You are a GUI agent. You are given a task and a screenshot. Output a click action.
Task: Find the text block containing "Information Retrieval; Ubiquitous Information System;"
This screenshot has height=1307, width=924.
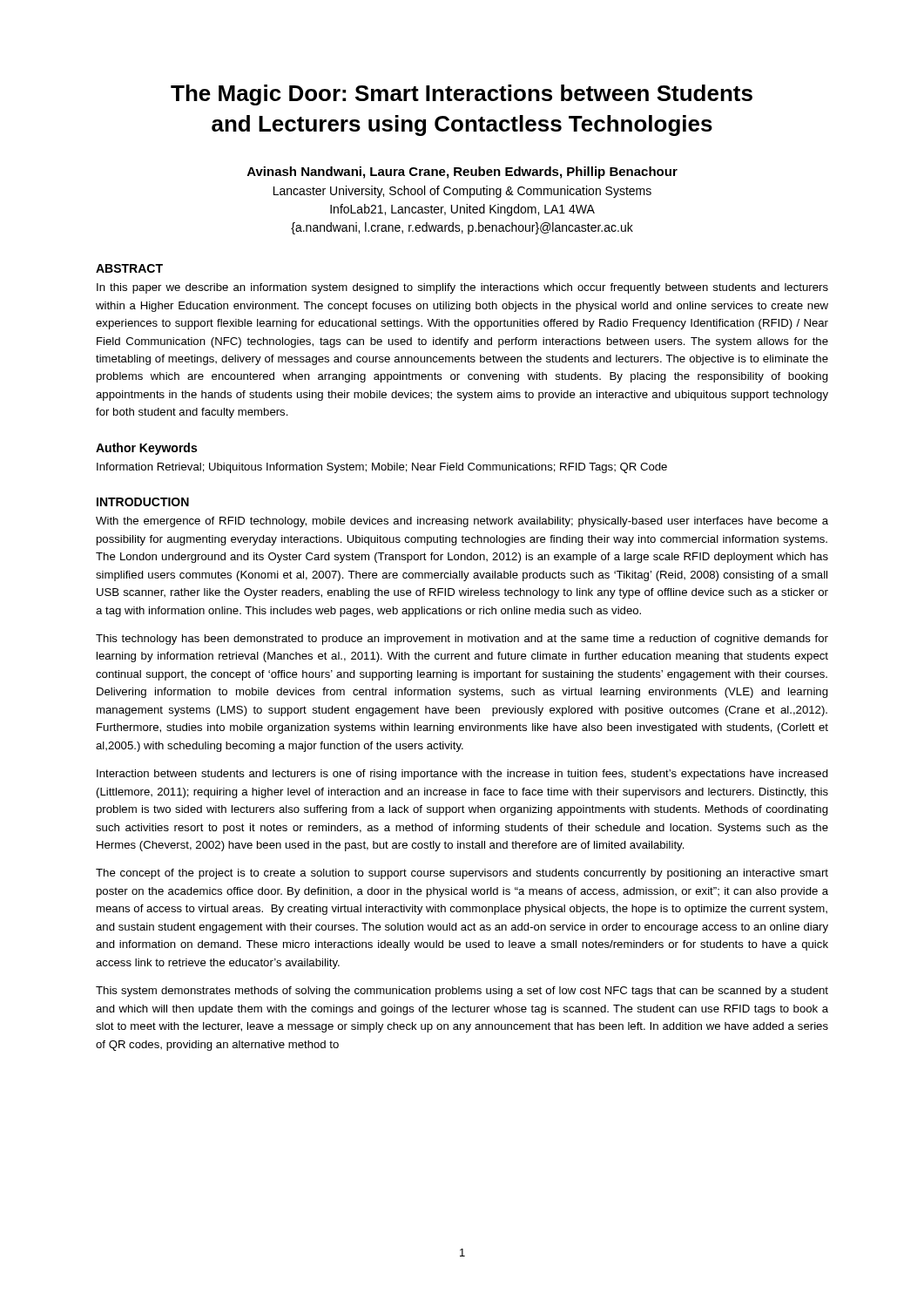pyautogui.click(x=382, y=466)
